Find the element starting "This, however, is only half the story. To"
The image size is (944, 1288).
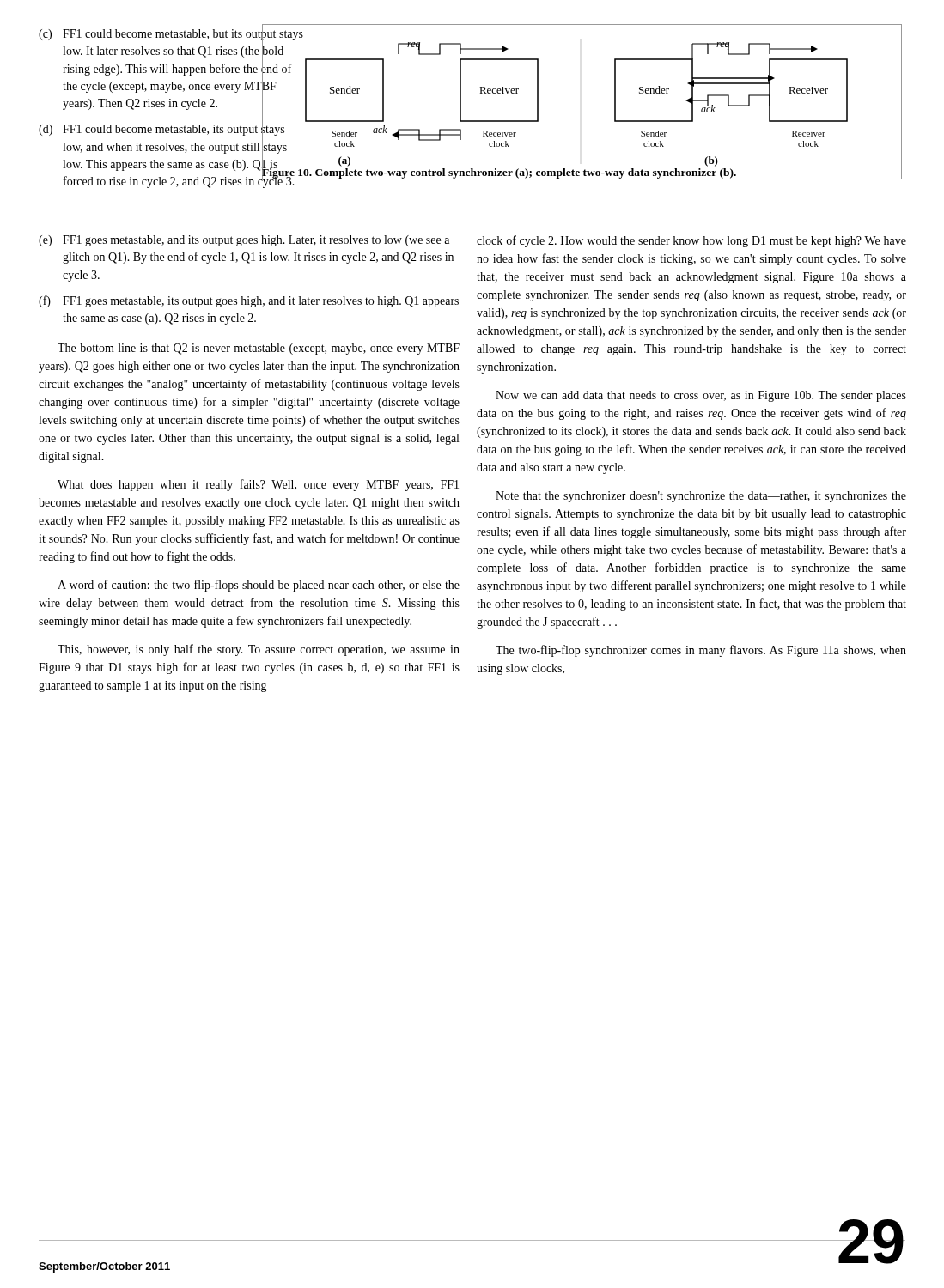pyautogui.click(x=249, y=668)
